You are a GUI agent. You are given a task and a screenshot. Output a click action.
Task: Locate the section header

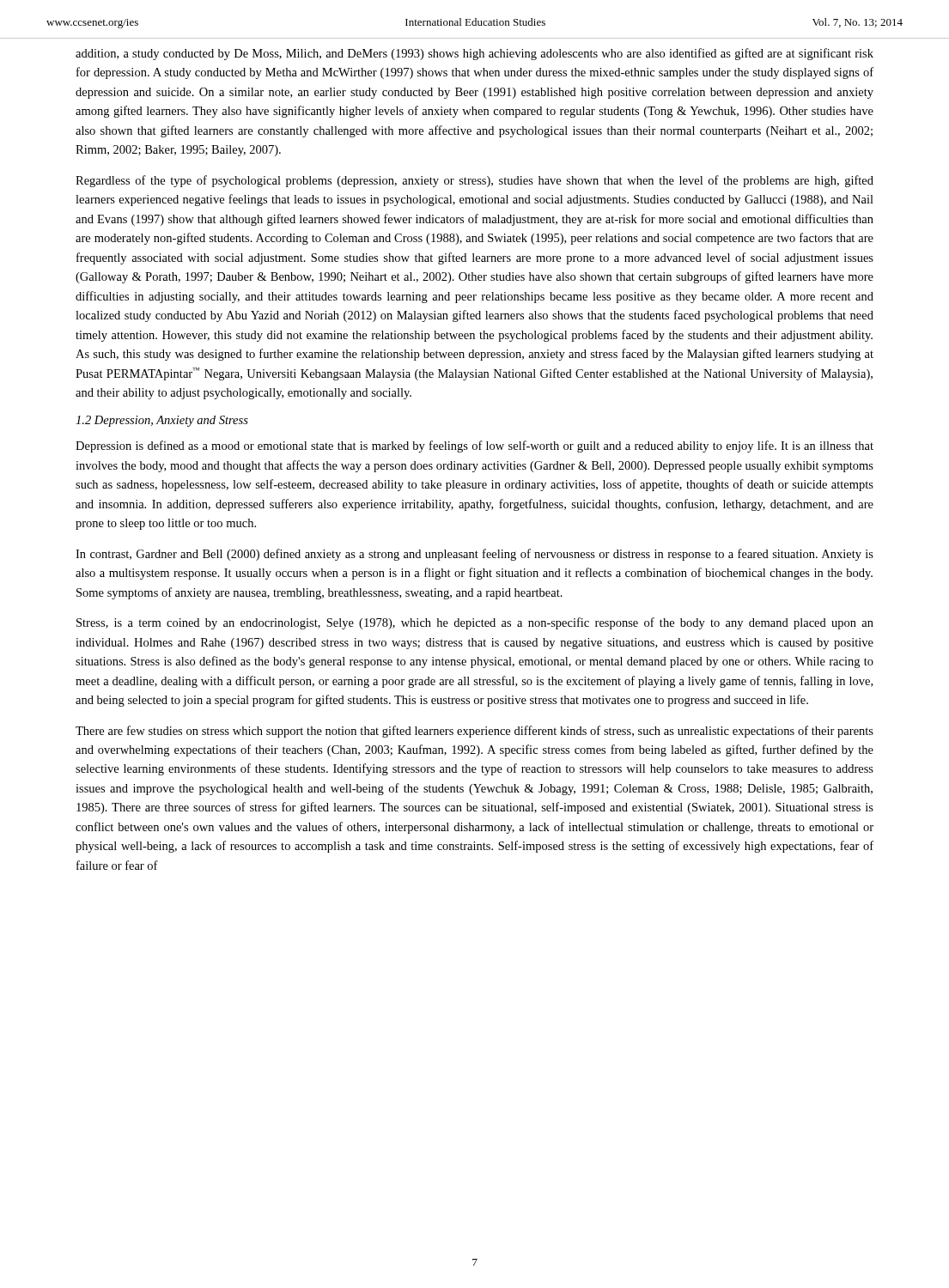162,420
